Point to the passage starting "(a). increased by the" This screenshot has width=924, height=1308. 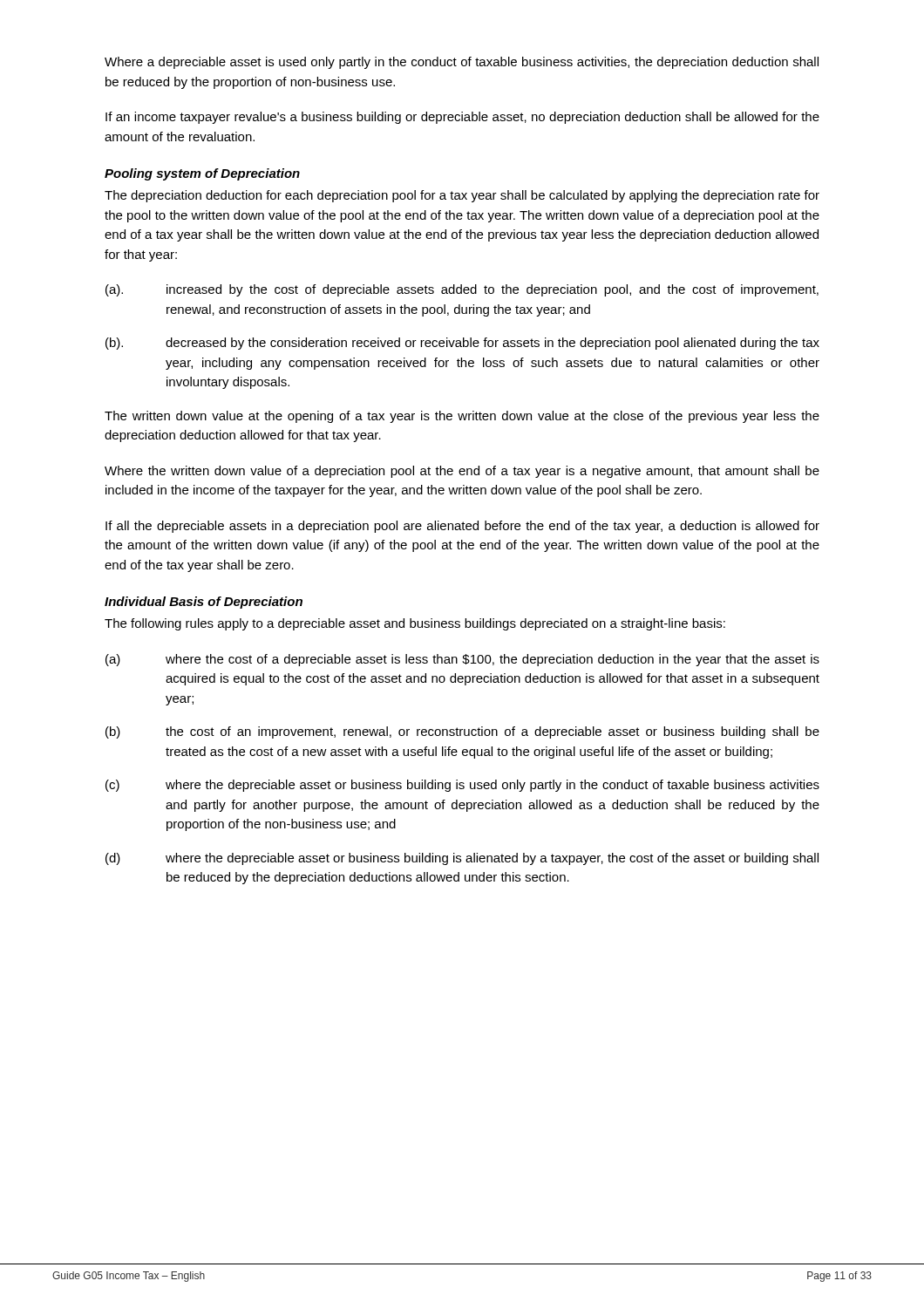point(462,300)
